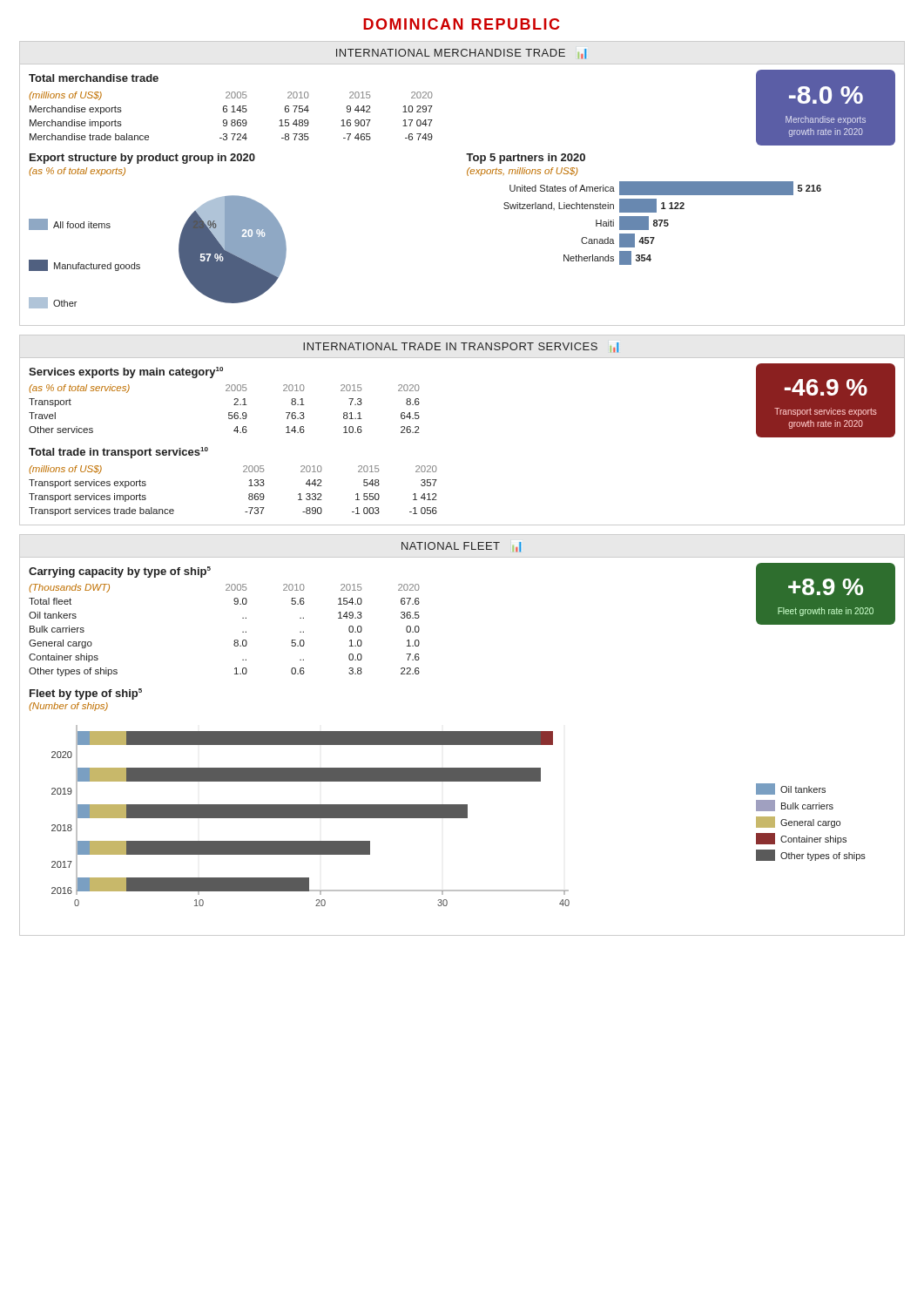Find the section header that says "Top 5 partners in 2020"
Screen dimensions: 1307x924
pos(526,157)
